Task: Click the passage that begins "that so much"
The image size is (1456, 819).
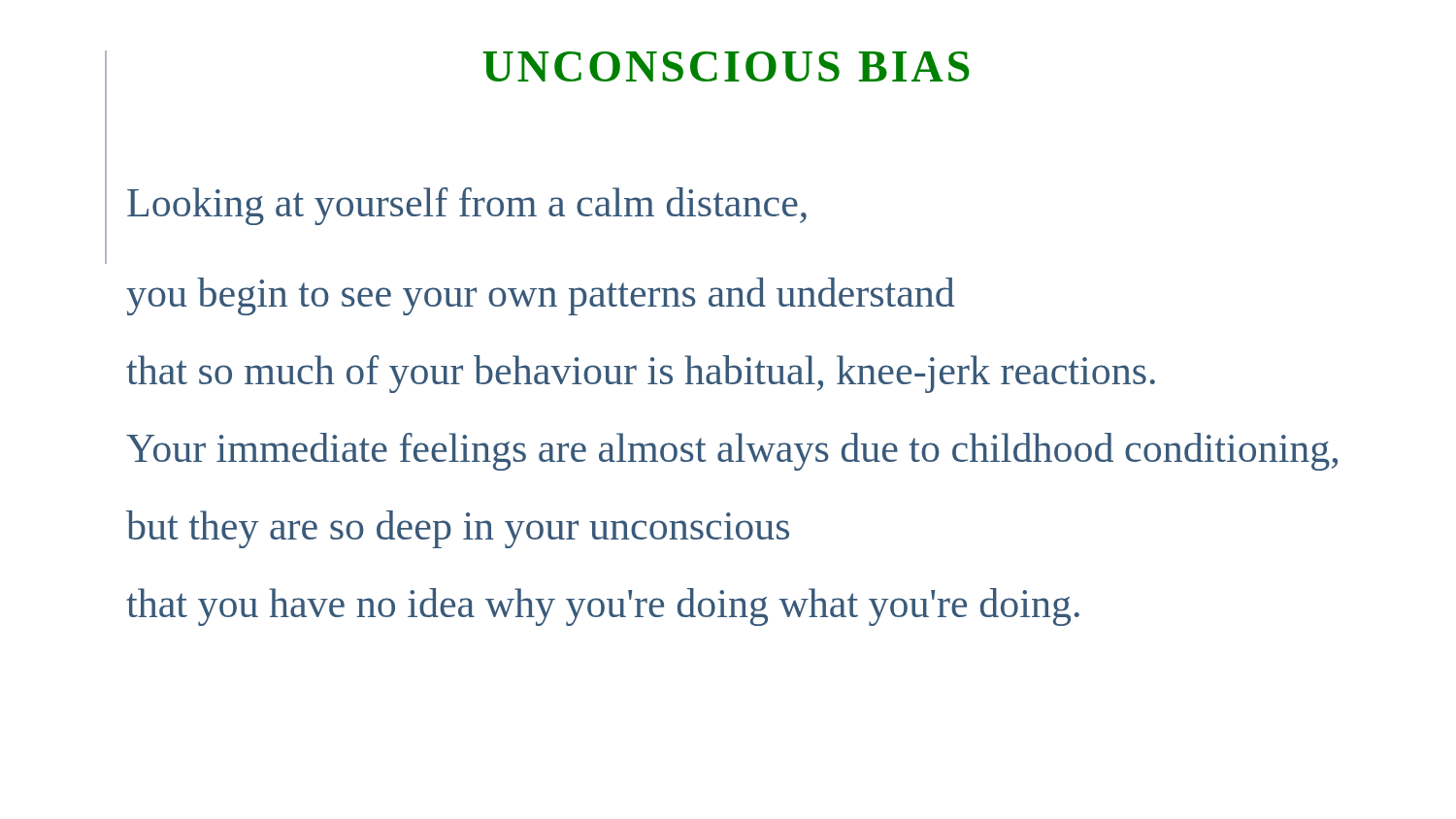Action: point(642,371)
